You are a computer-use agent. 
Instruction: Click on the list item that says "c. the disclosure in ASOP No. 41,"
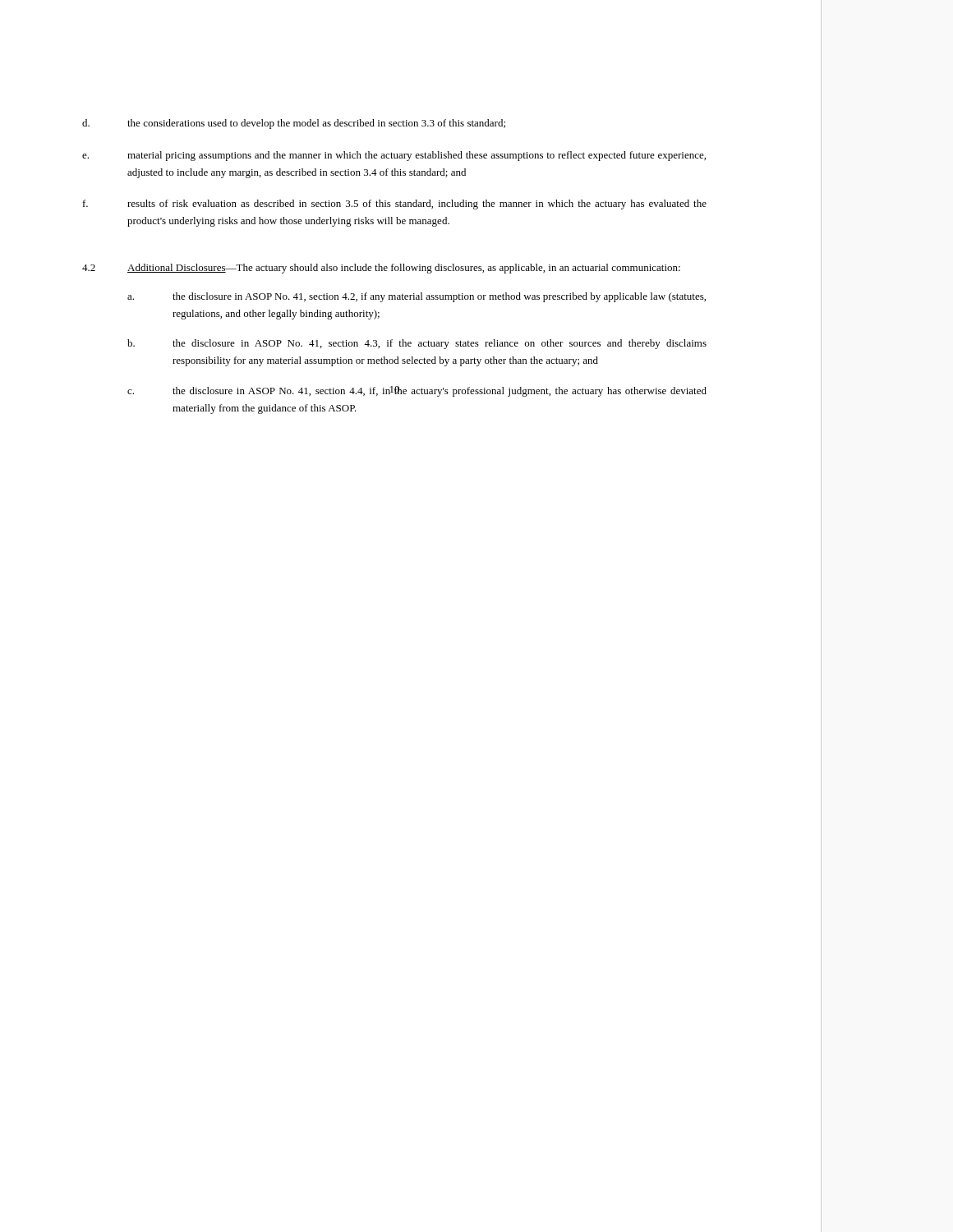pos(417,400)
